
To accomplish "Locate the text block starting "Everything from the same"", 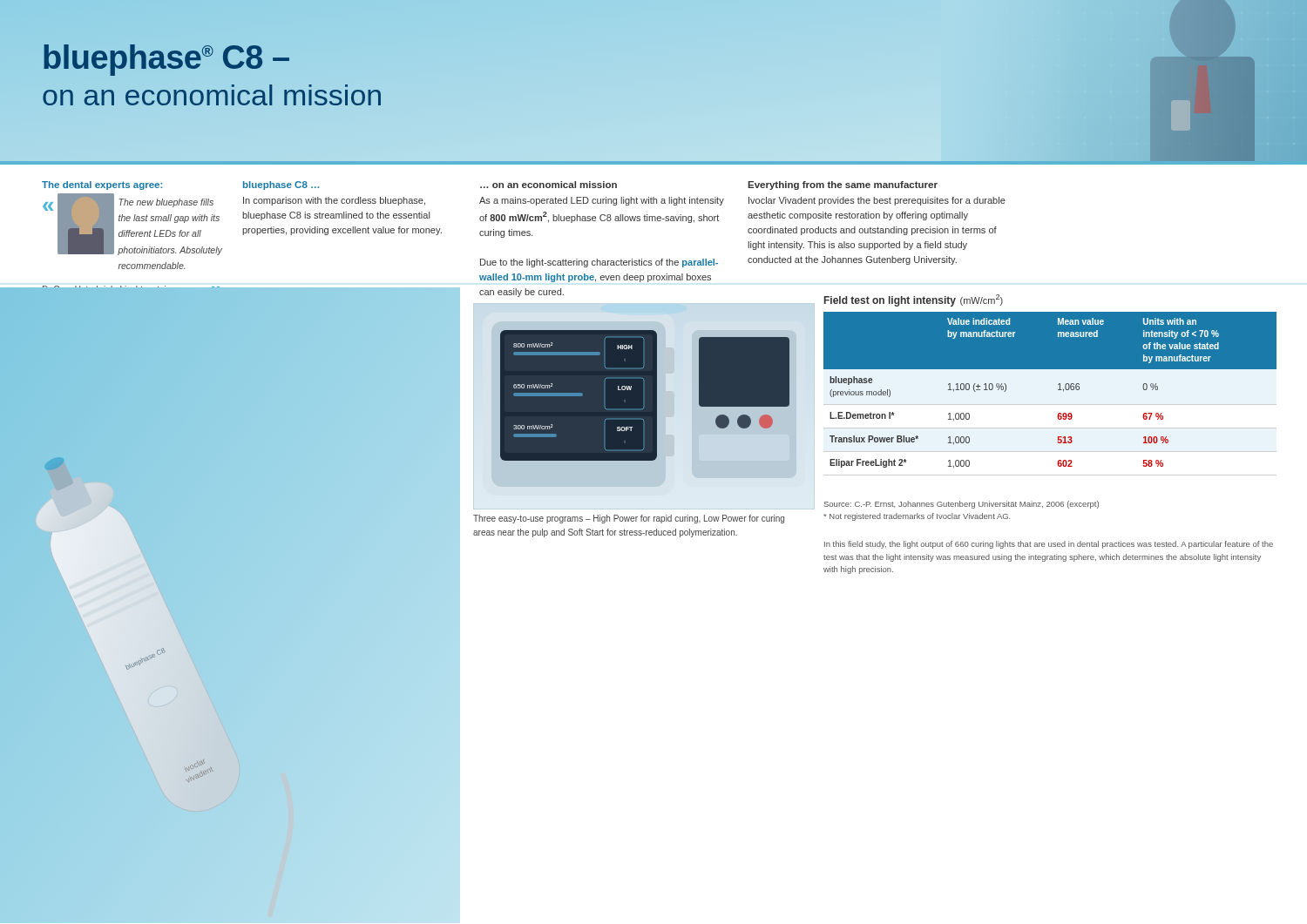I will pos(843,185).
